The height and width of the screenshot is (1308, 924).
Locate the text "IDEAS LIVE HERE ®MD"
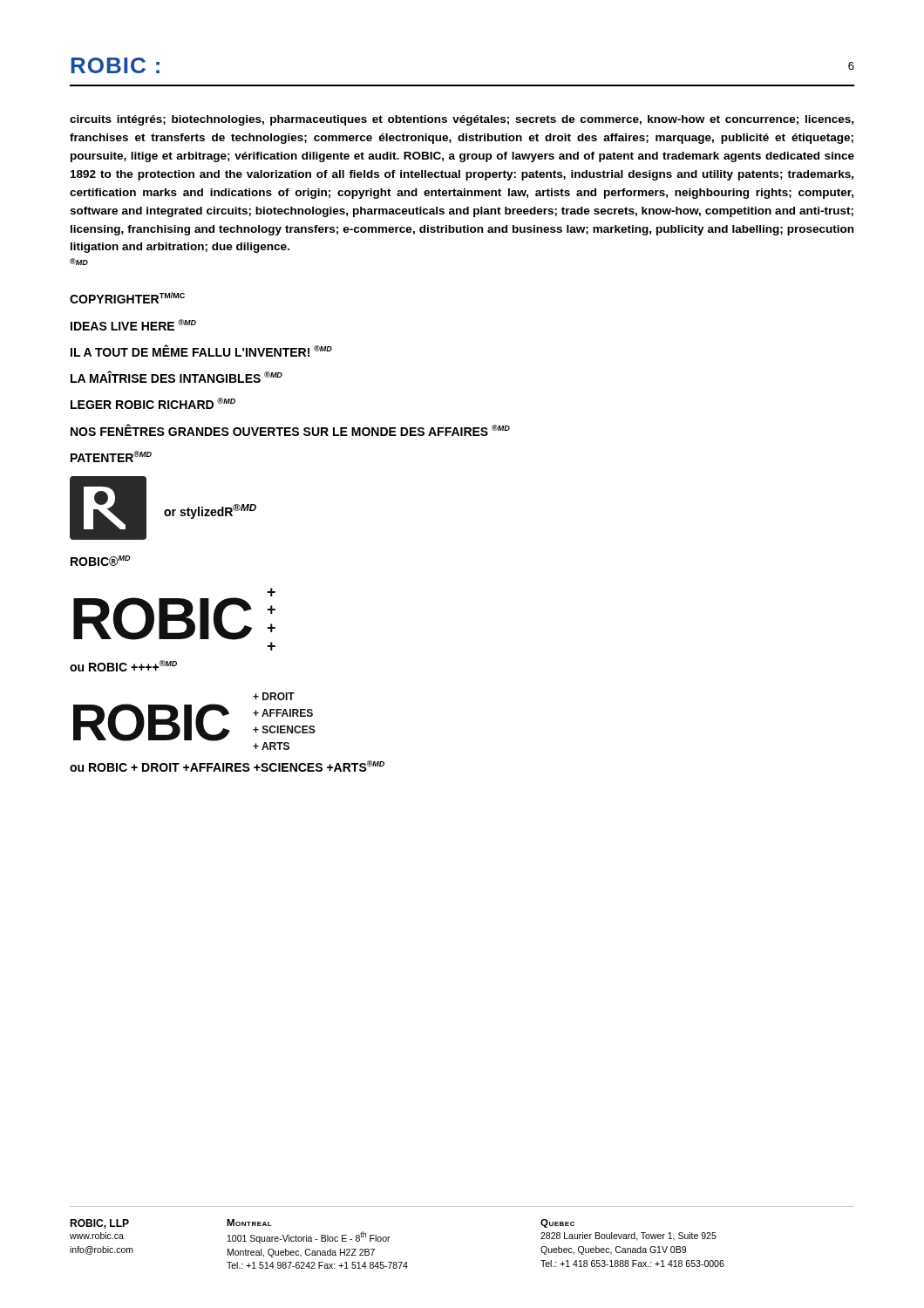[x=133, y=326]
